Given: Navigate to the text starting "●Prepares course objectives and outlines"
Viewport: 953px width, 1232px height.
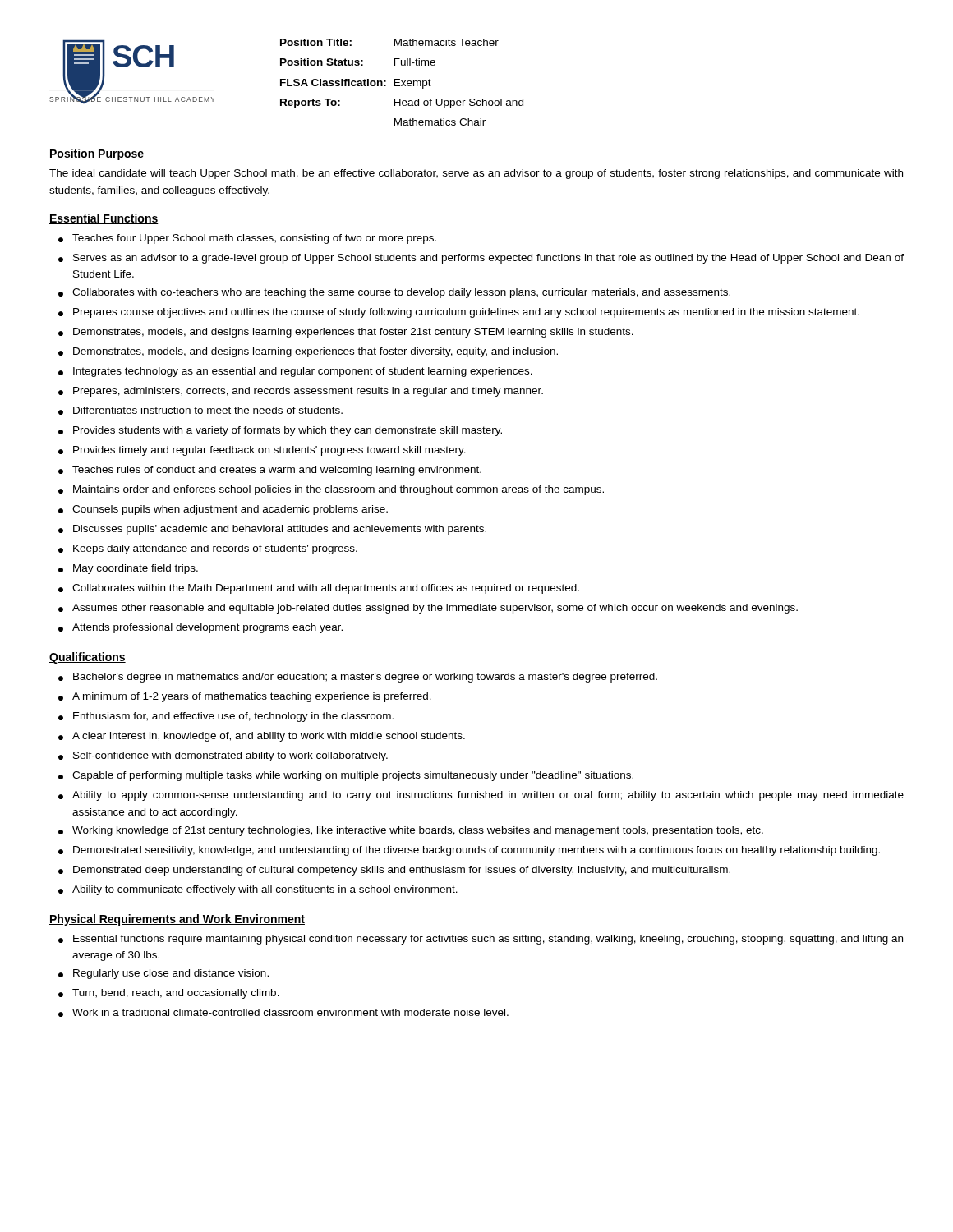Looking at the screenshot, I should coord(476,313).
